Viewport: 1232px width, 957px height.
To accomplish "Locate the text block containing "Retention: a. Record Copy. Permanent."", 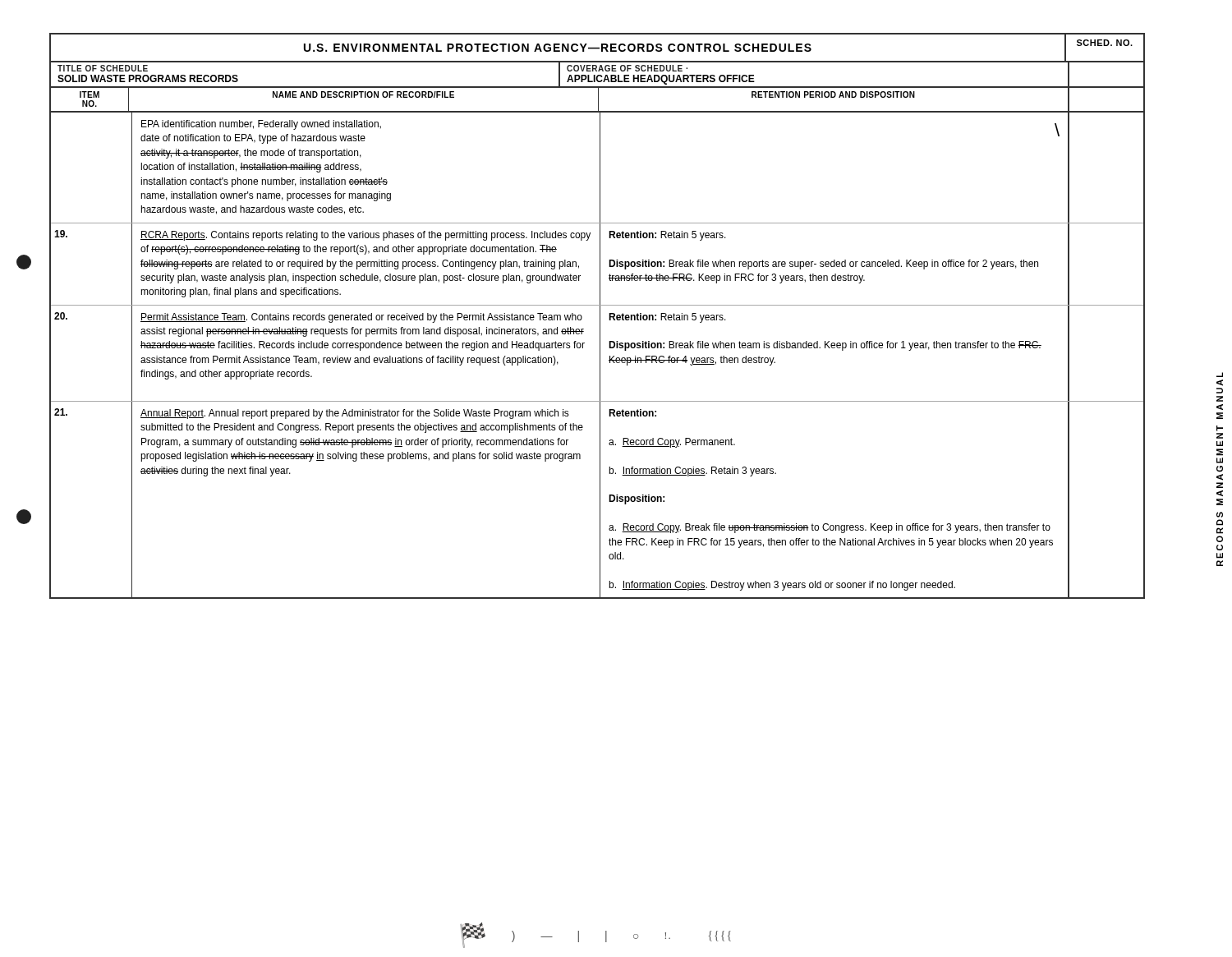I will [x=632, y=413].
